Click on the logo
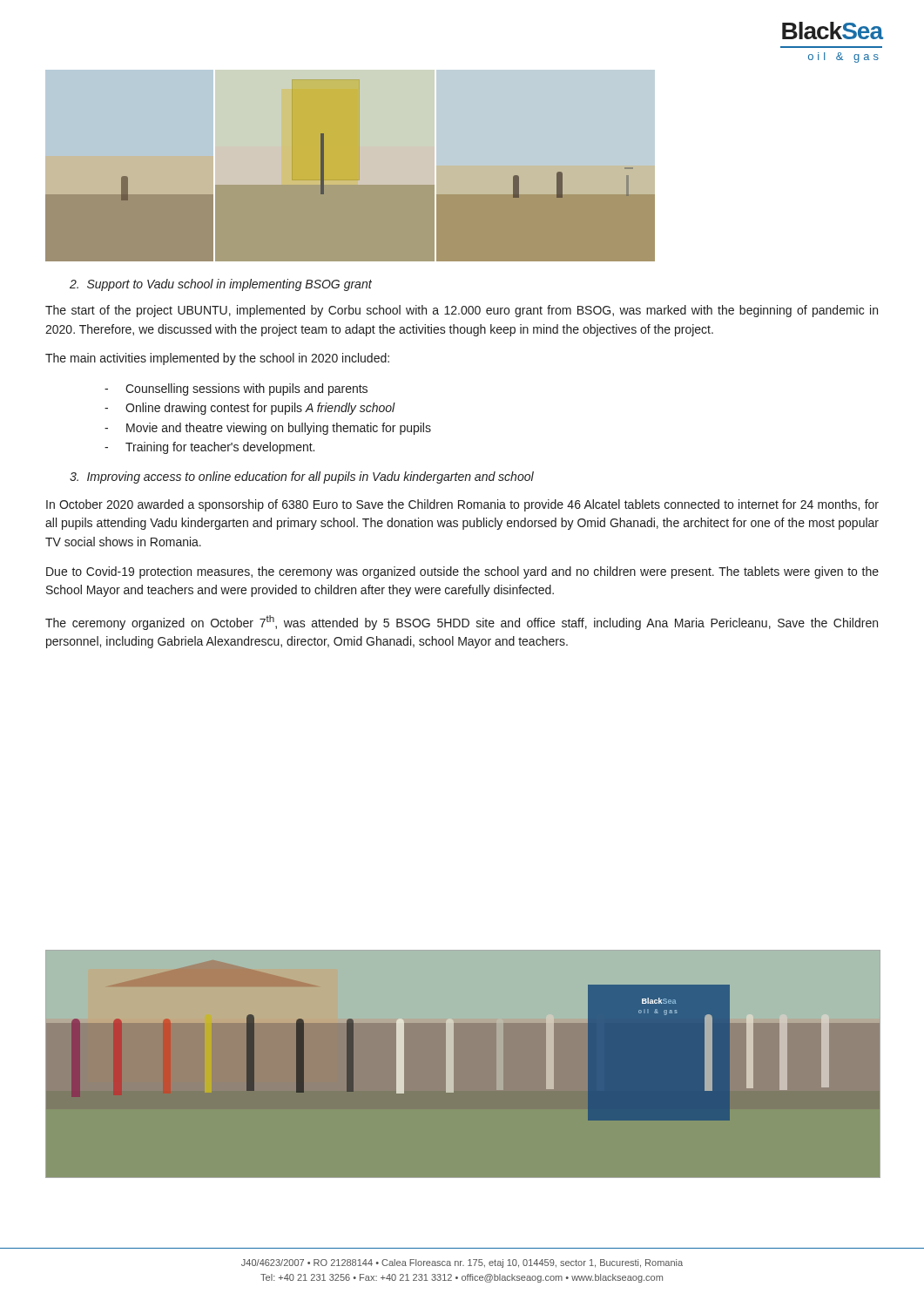This screenshot has width=924, height=1307. [x=831, y=41]
